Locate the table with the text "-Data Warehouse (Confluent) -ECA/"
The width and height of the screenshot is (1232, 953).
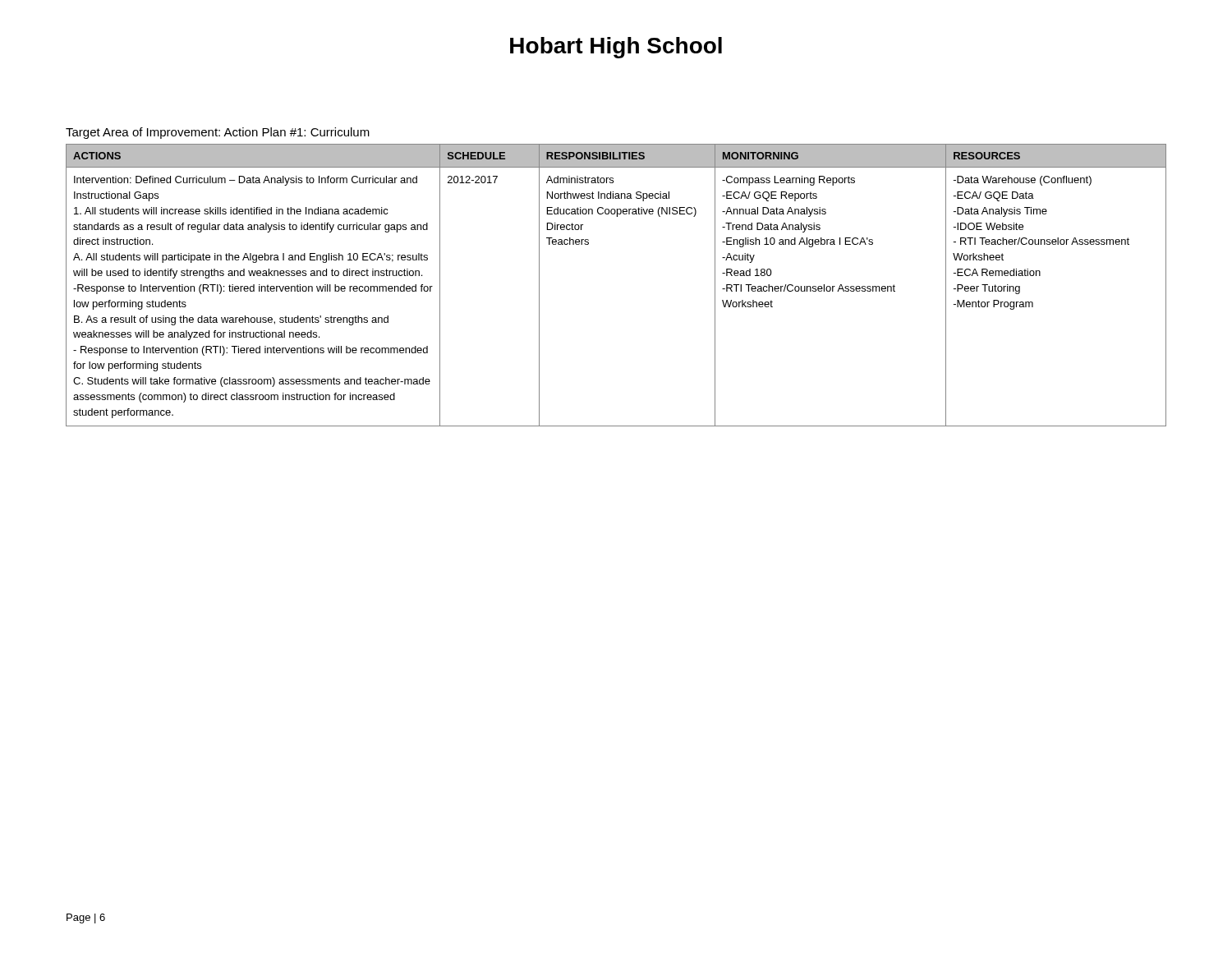coord(616,285)
